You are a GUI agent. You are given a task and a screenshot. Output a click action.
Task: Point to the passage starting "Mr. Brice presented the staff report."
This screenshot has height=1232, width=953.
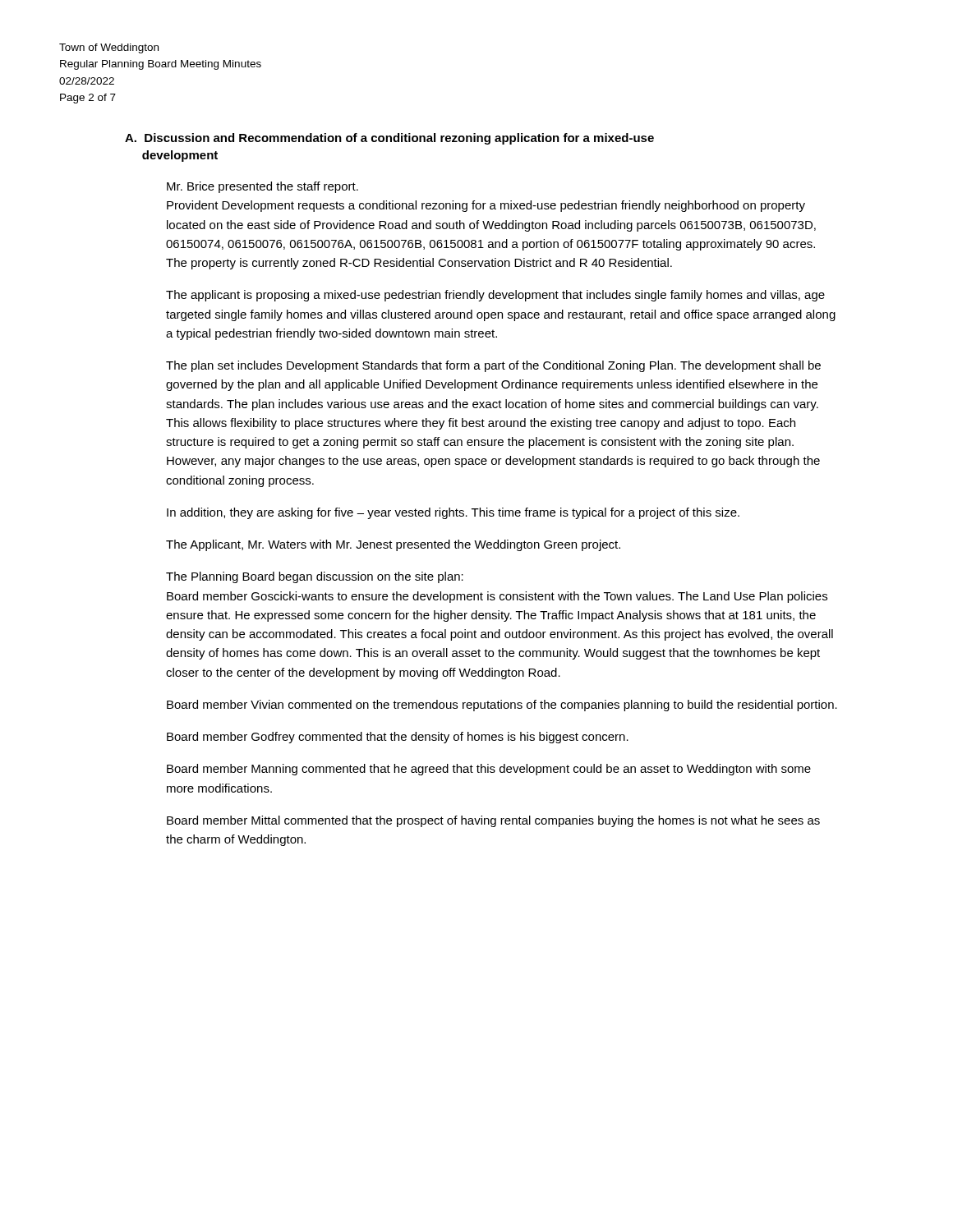click(x=491, y=224)
